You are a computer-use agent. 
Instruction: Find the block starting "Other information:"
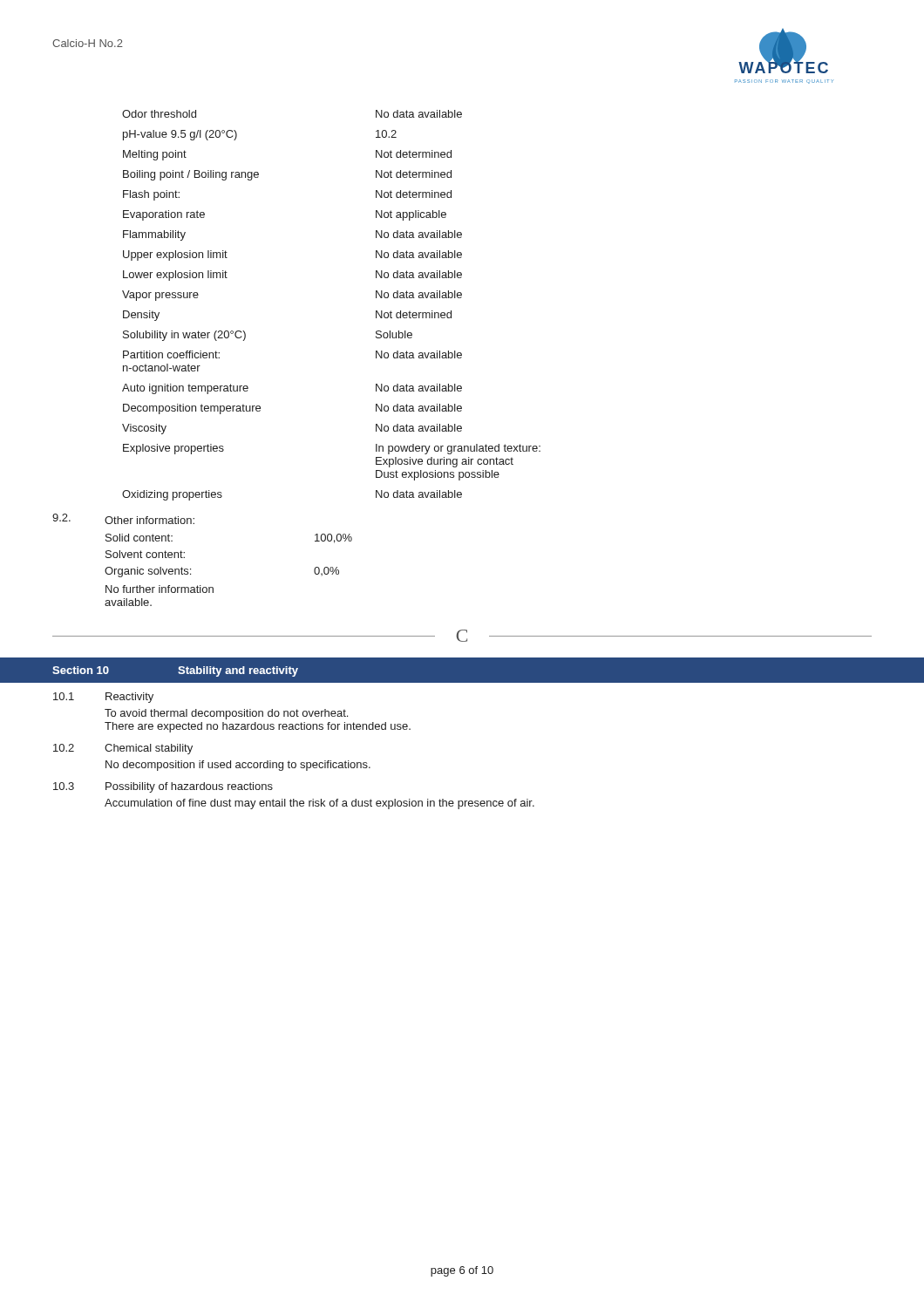[150, 520]
